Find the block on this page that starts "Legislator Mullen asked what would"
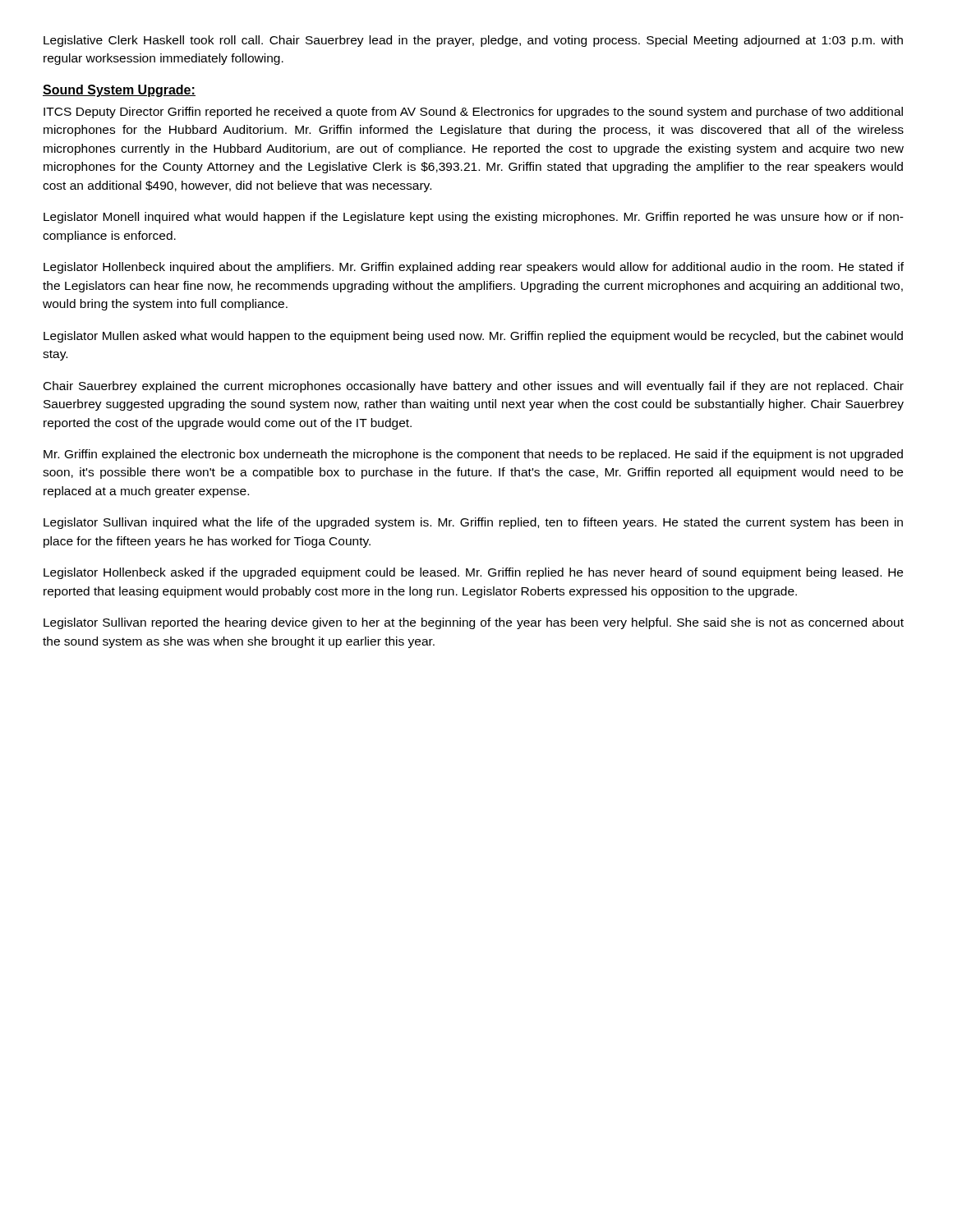953x1232 pixels. point(473,344)
